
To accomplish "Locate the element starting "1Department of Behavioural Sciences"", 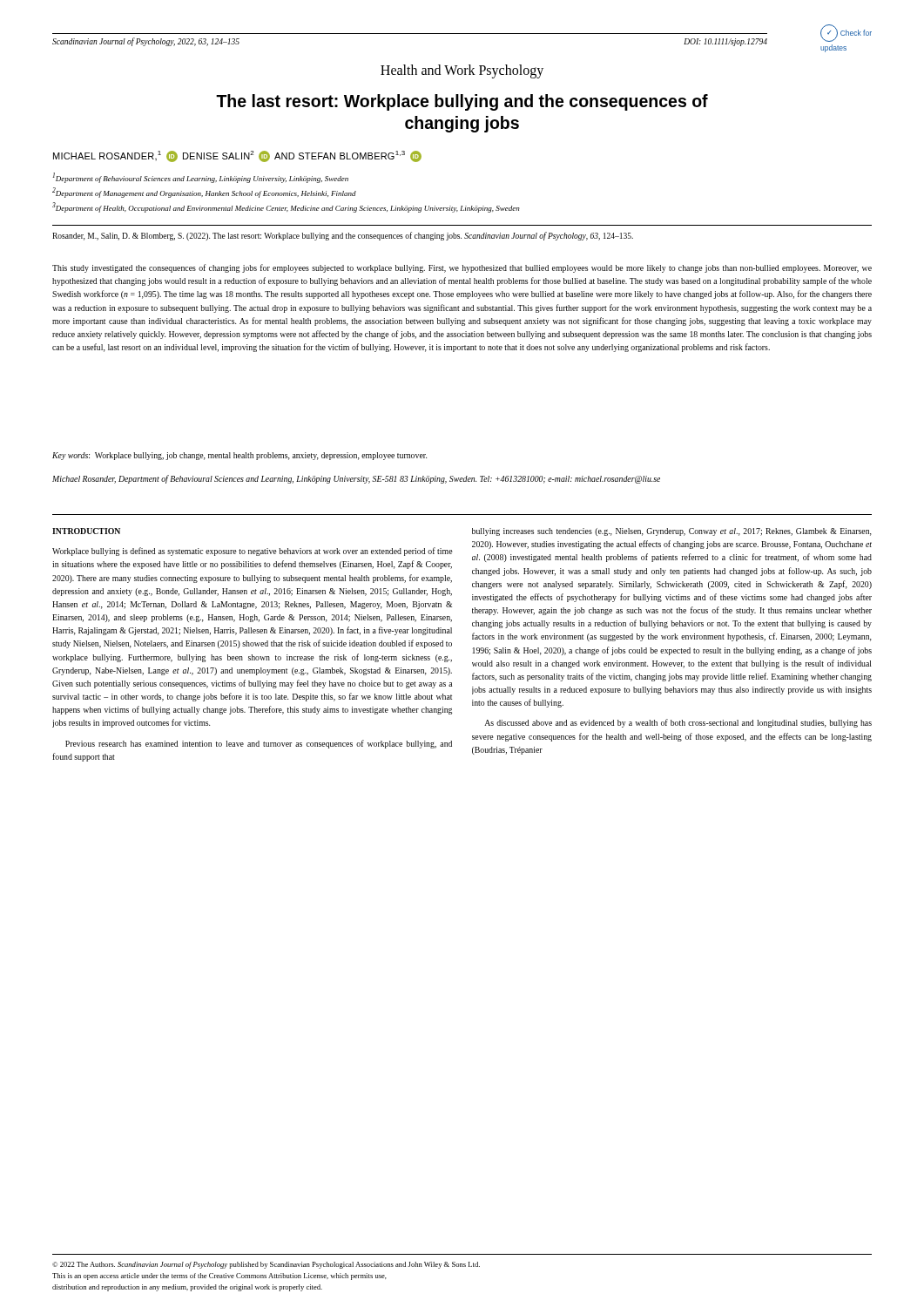I will tap(286, 192).
